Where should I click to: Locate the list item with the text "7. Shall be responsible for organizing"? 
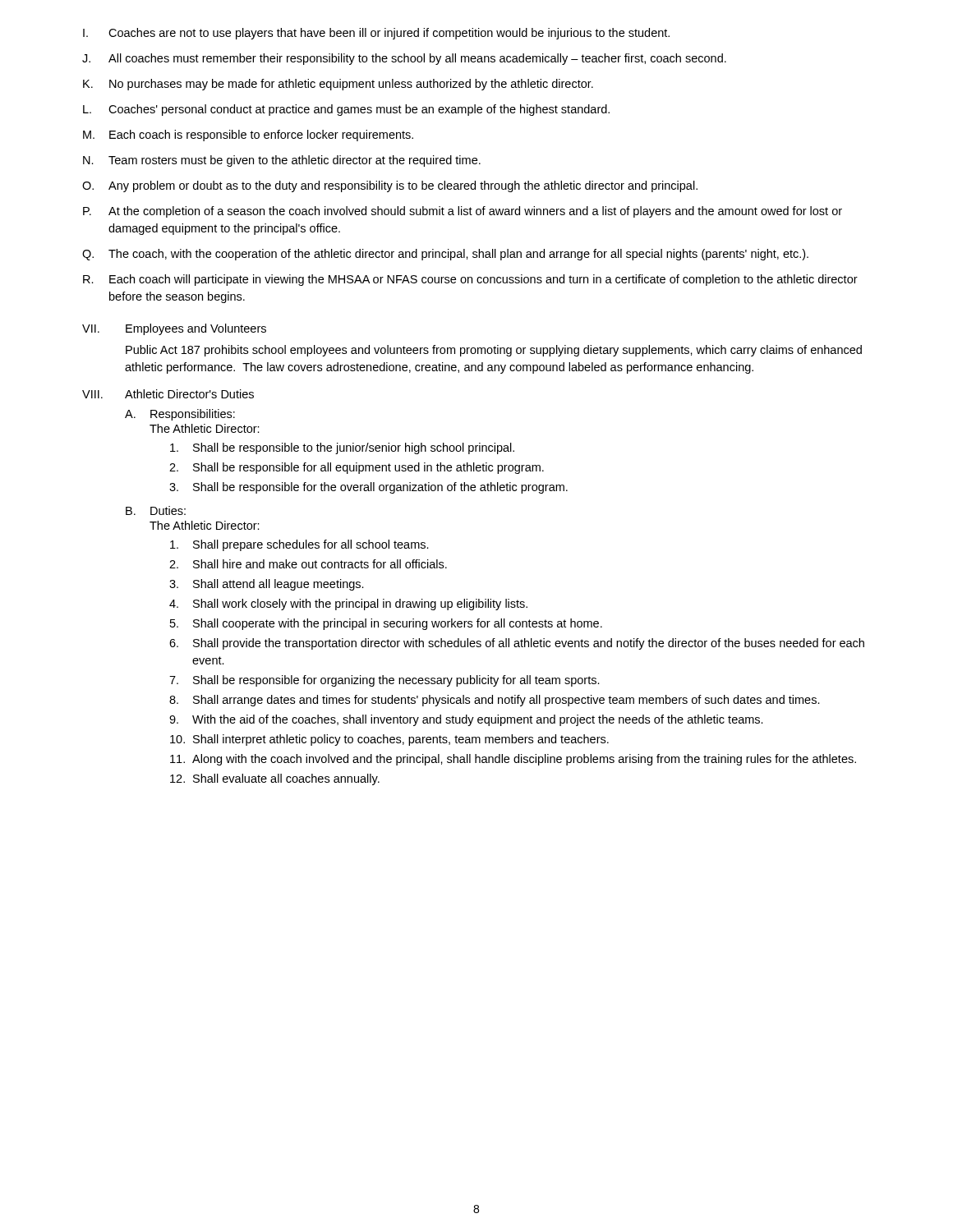pos(528,681)
